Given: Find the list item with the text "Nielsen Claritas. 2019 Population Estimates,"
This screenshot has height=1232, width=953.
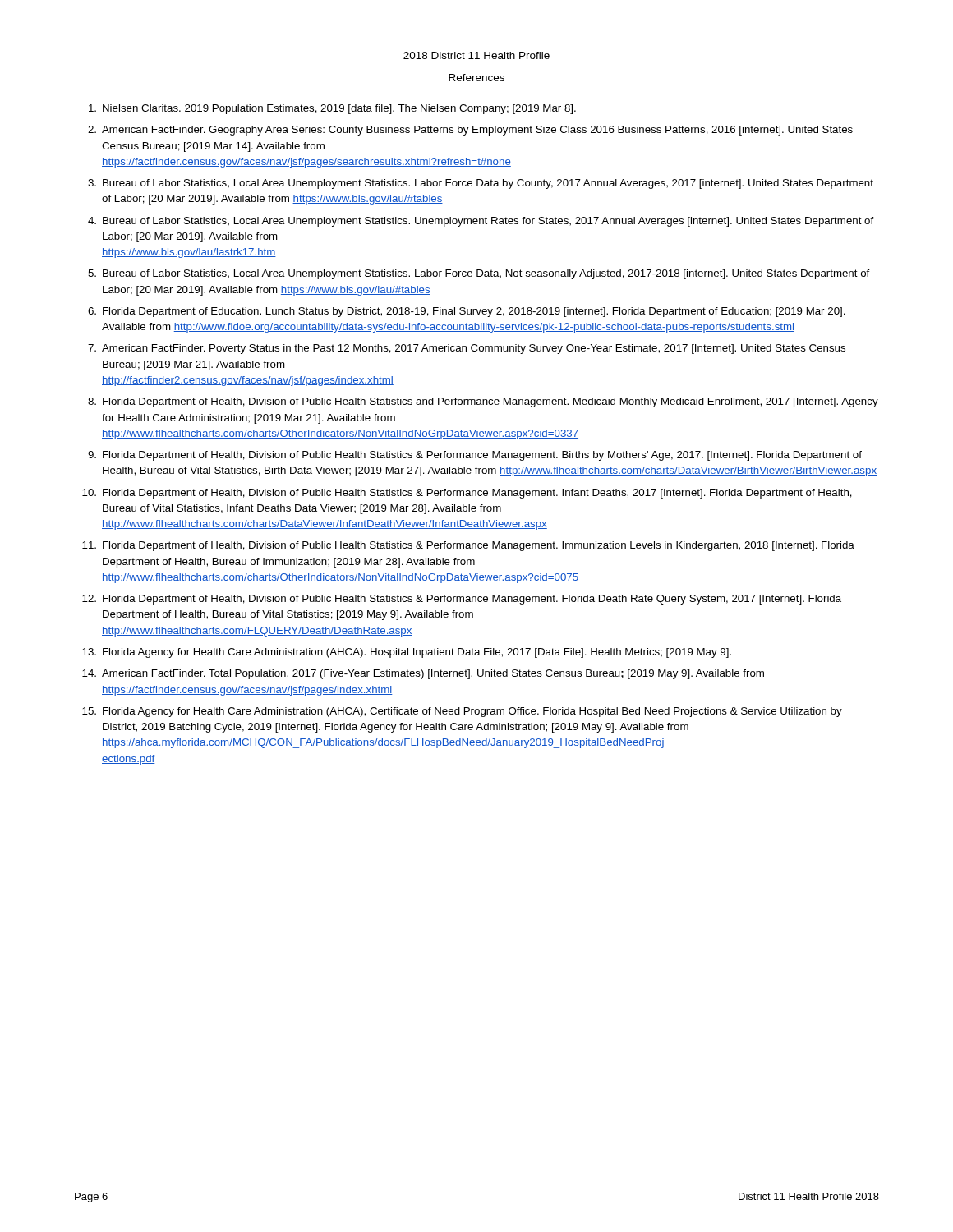Looking at the screenshot, I should [476, 108].
